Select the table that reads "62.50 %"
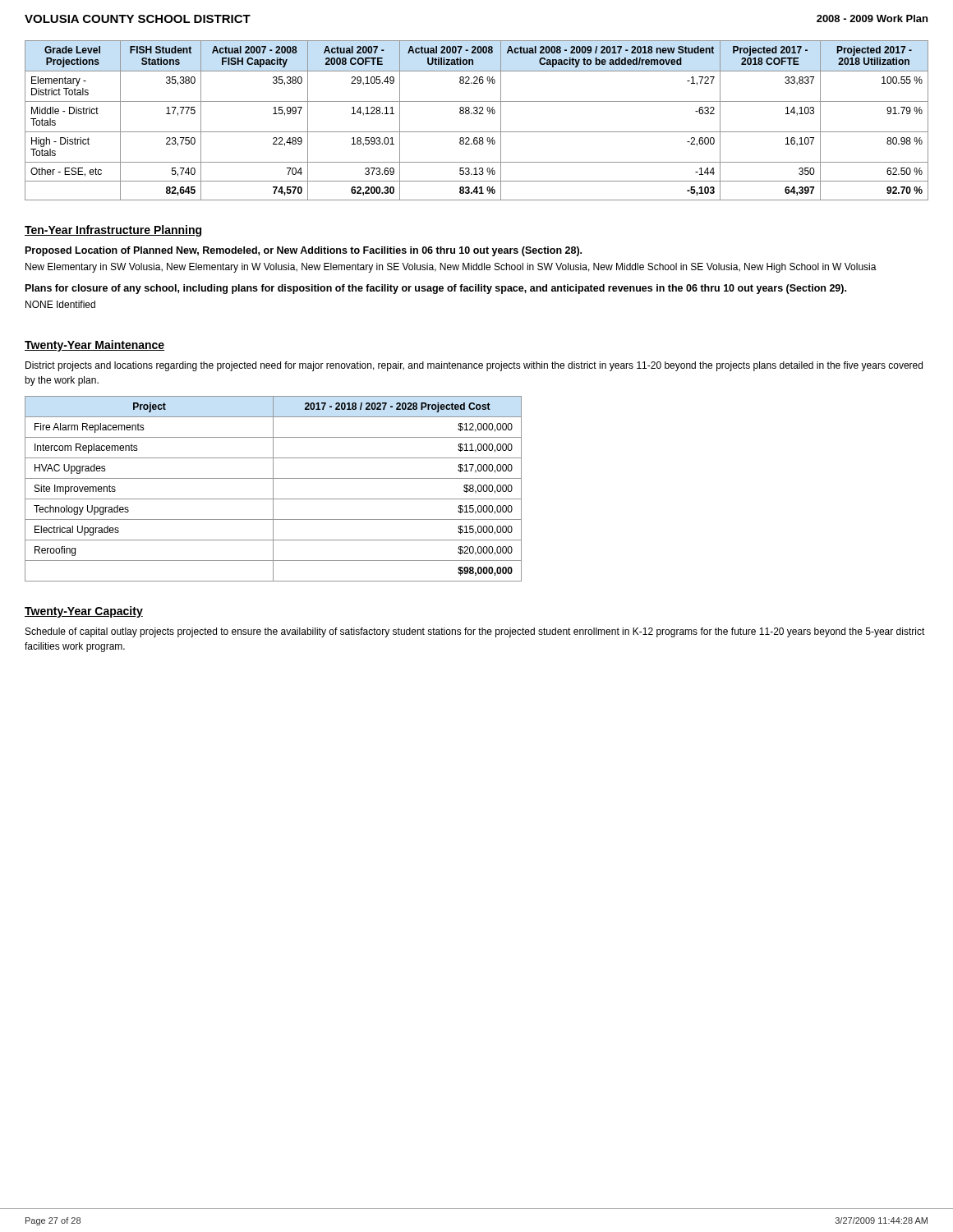Image resolution: width=953 pixels, height=1232 pixels. click(476, 120)
